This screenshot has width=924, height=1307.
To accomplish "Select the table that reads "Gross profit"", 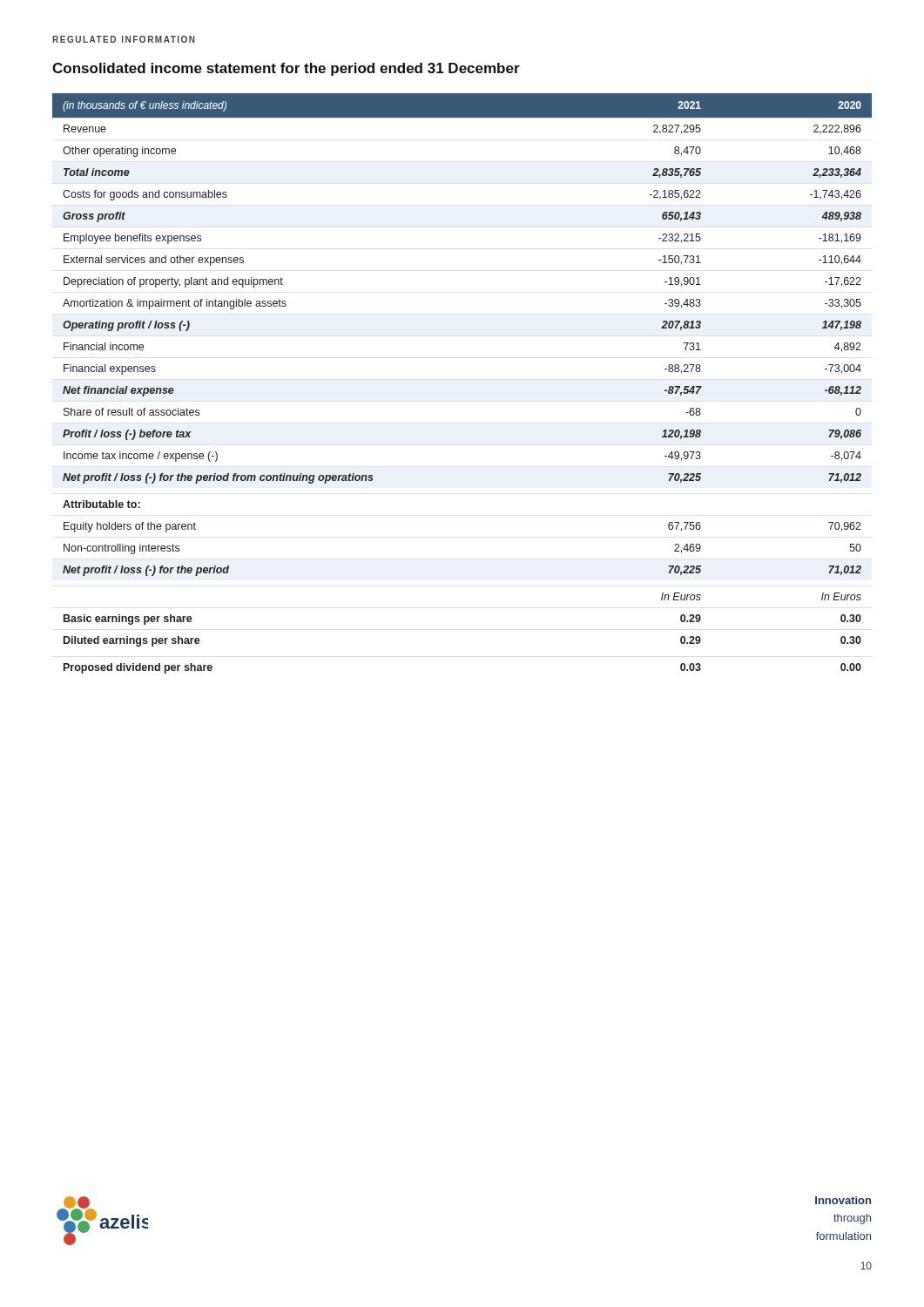I will (462, 386).
